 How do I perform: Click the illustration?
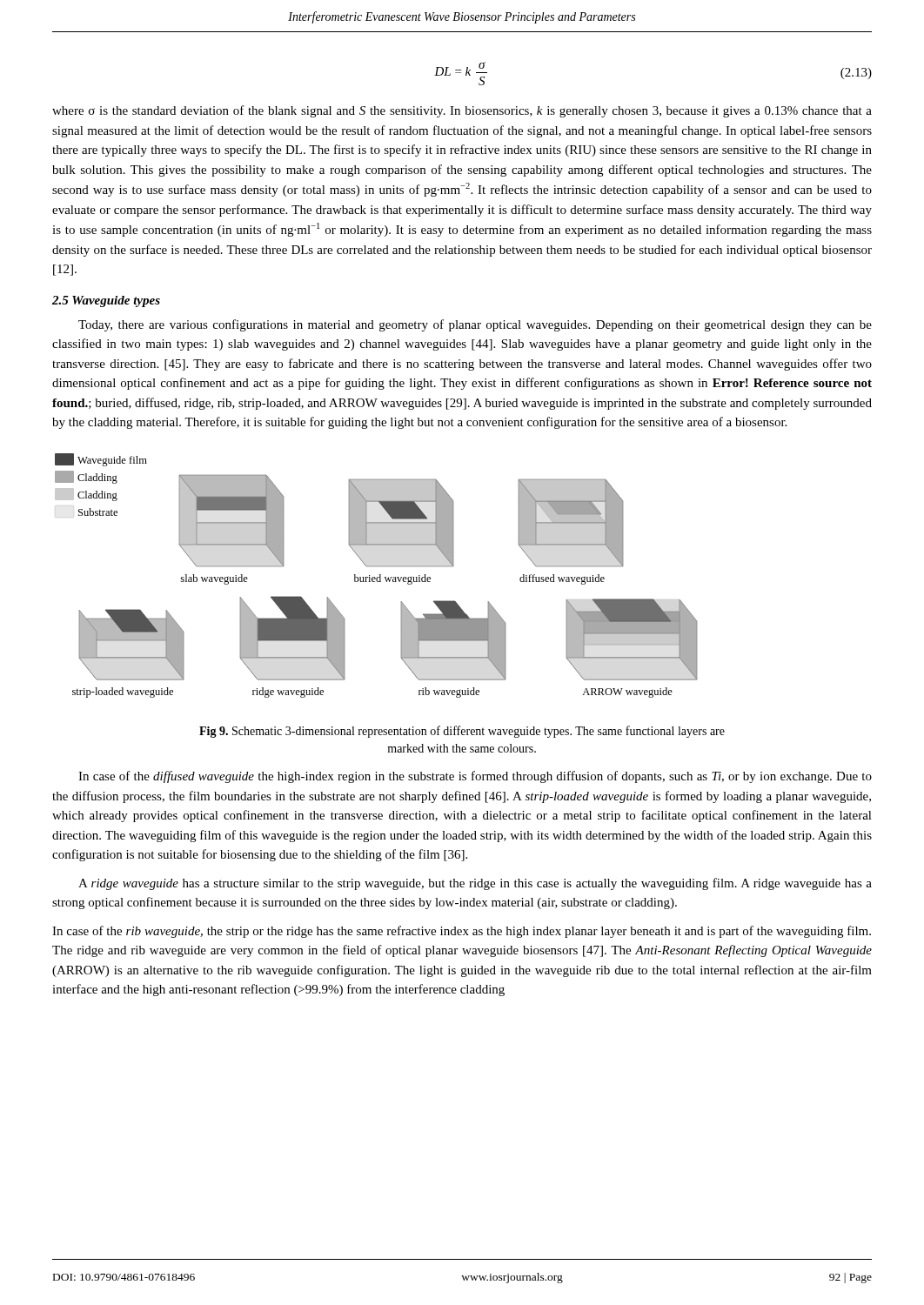[x=462, y=581]
